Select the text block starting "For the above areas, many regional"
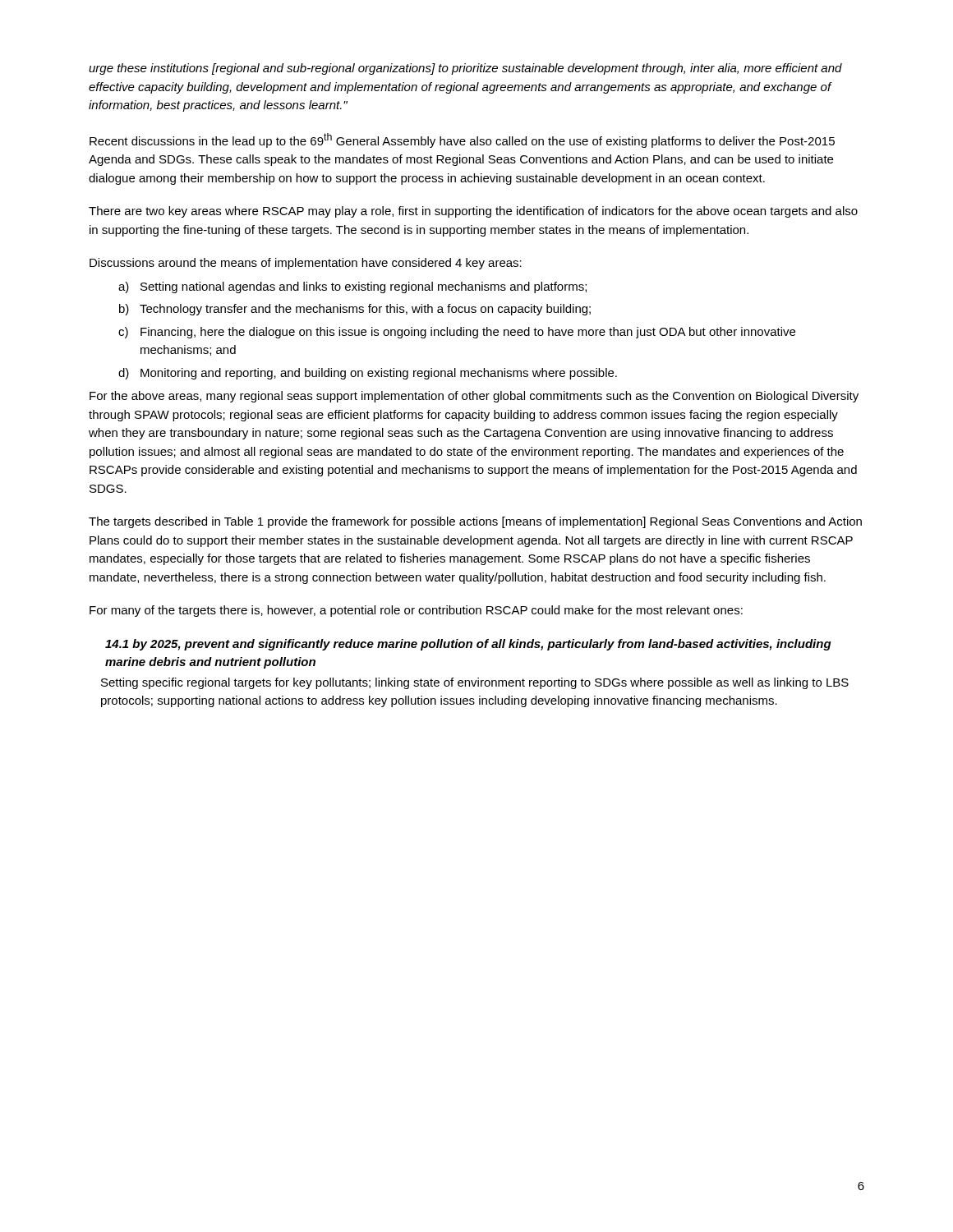Screen dimensions: 1232x953 474,442
